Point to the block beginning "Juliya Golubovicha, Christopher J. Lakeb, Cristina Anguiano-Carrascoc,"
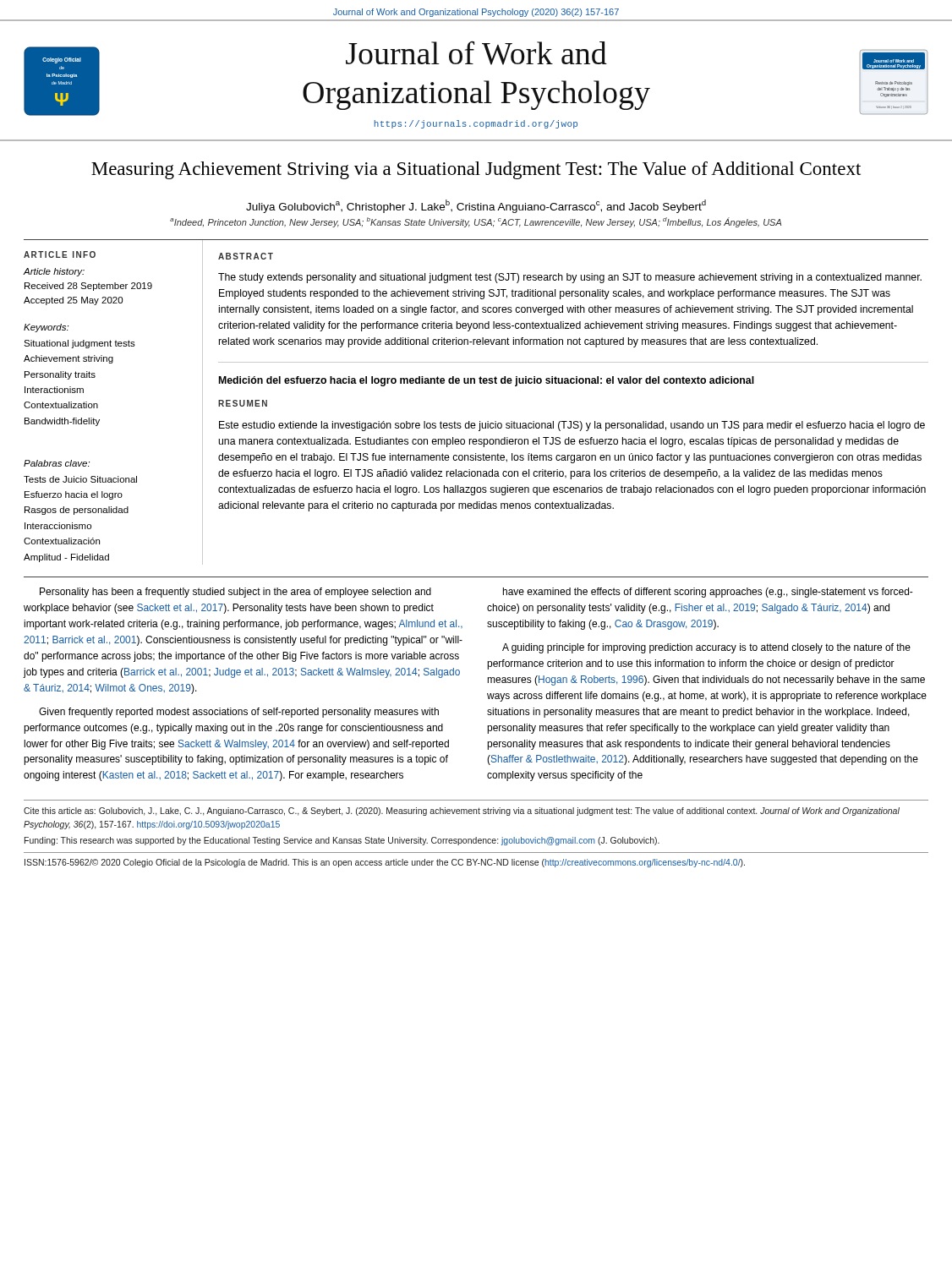Viewport: 952px width, 1268px height. click(476, 205)
